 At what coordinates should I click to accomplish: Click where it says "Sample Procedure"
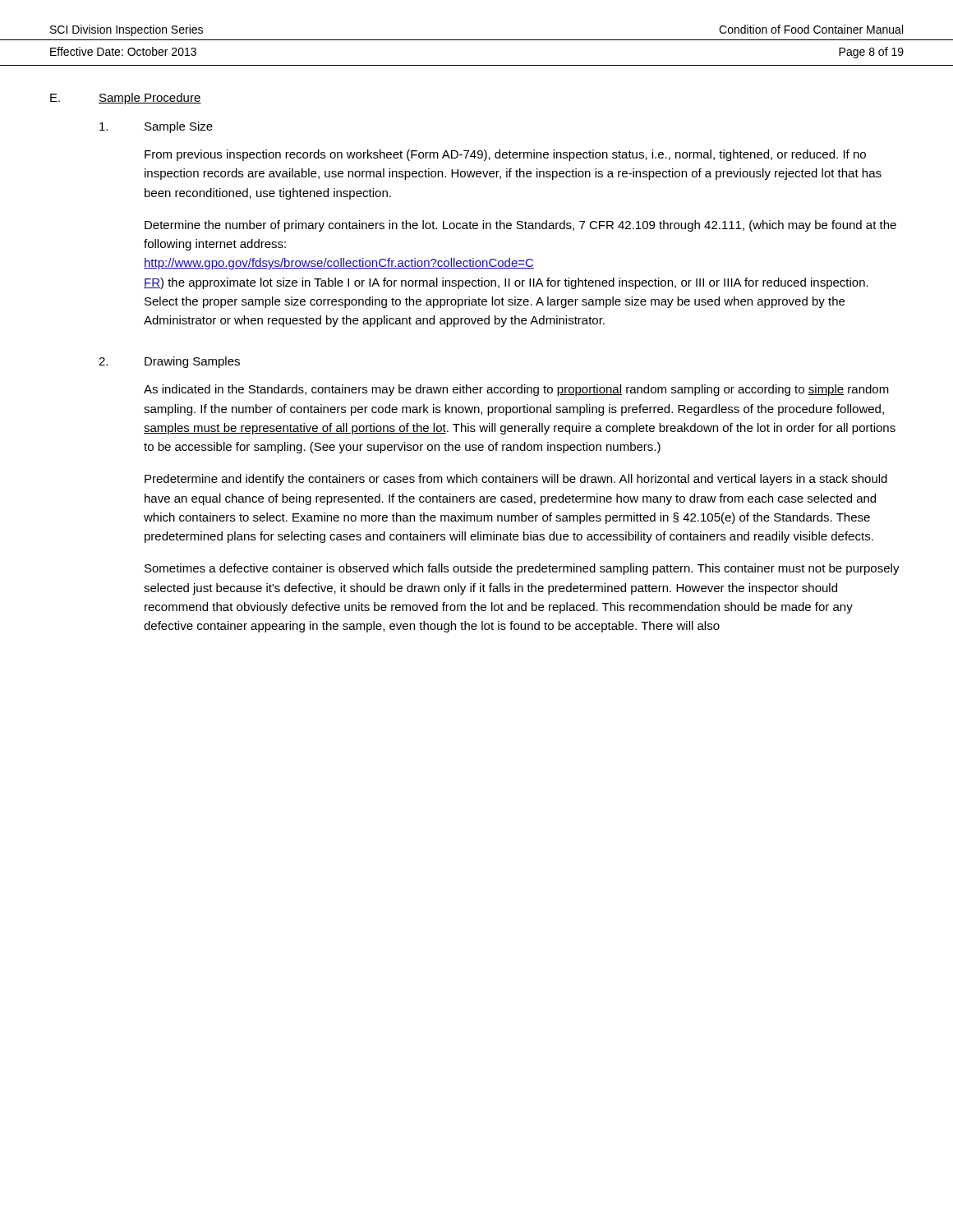[x=150, y=97]
